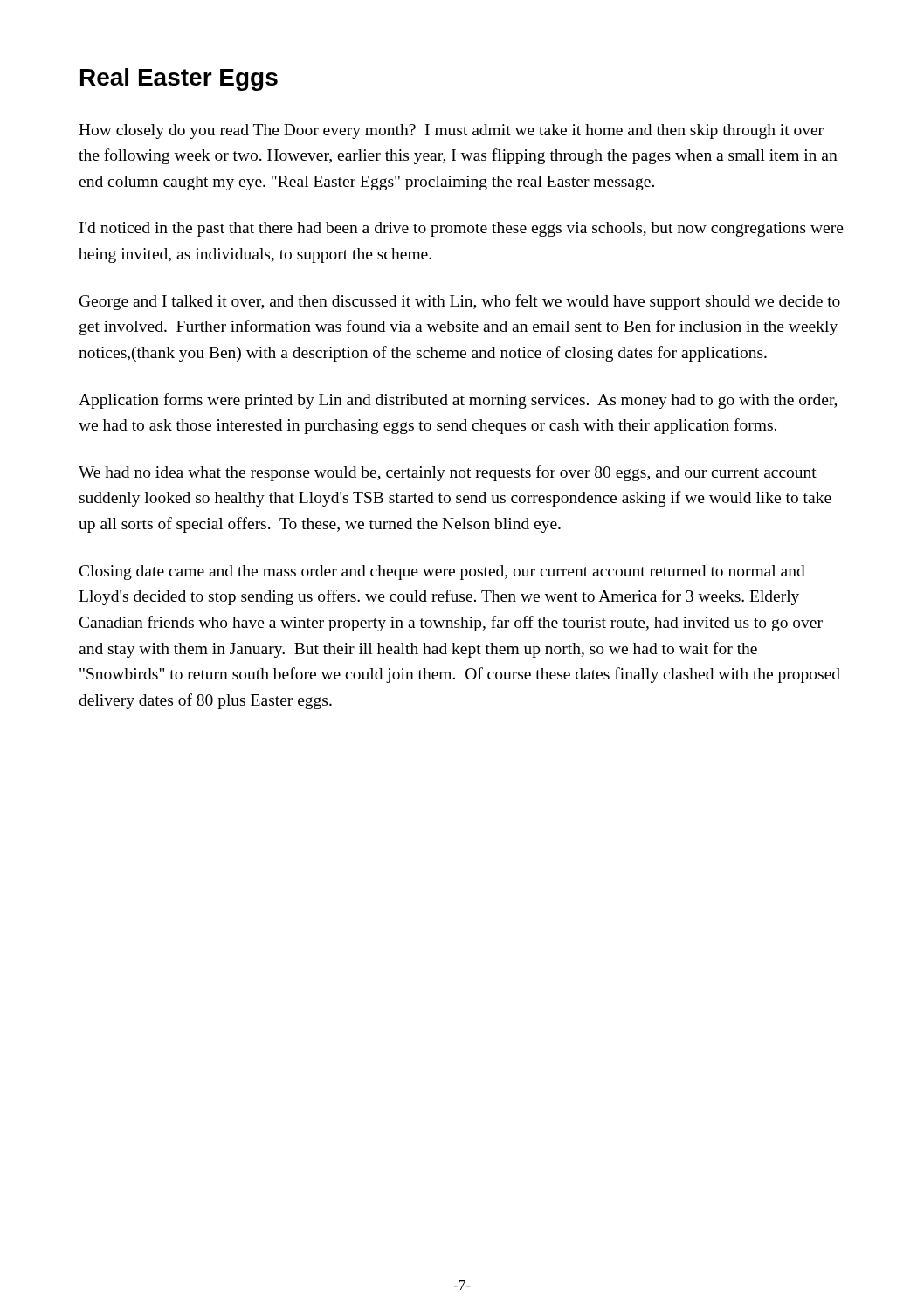Select the text block containing "Closing date came and"

459,635
